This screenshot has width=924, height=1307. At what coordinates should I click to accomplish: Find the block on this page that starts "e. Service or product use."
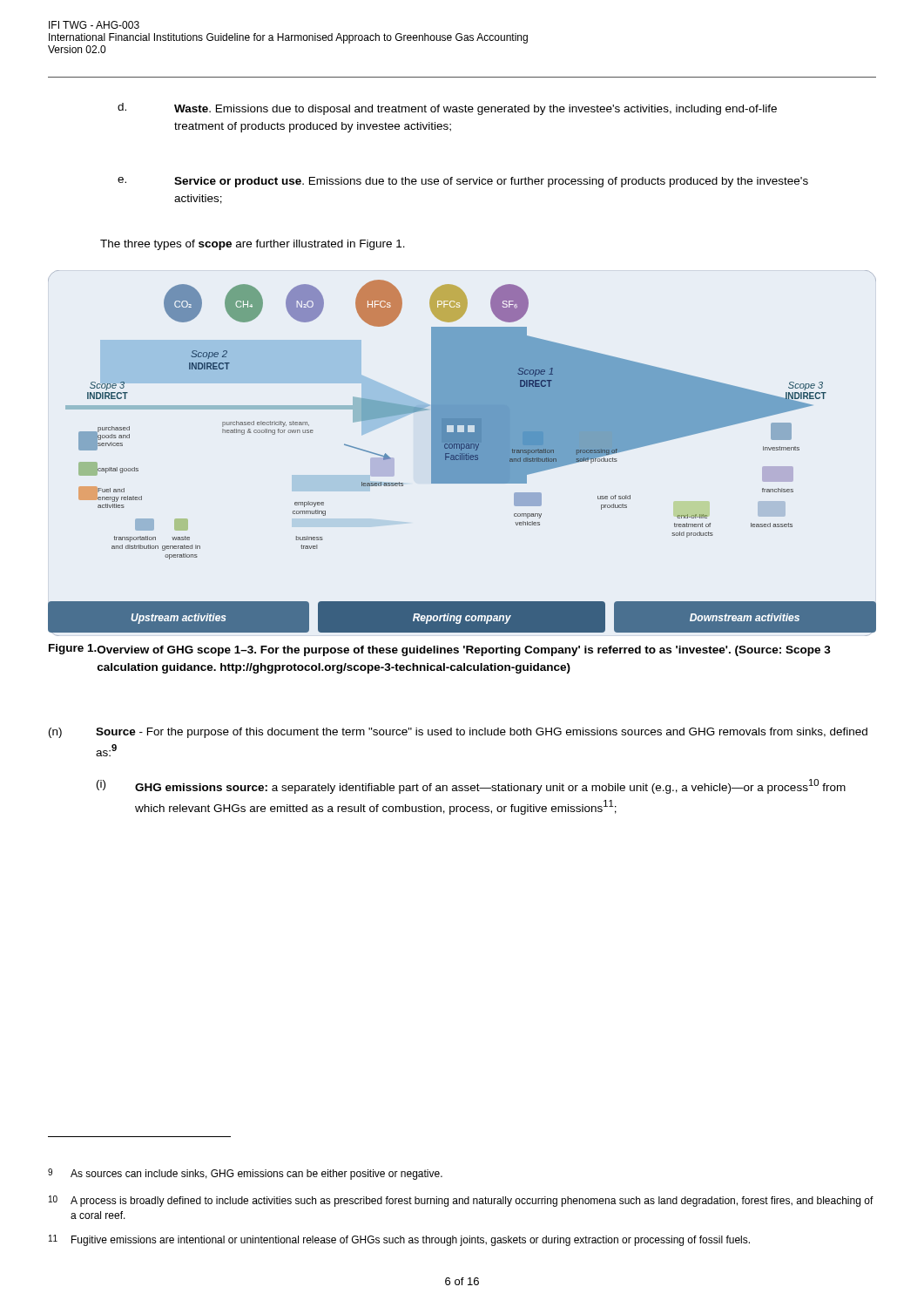point(495,190)
